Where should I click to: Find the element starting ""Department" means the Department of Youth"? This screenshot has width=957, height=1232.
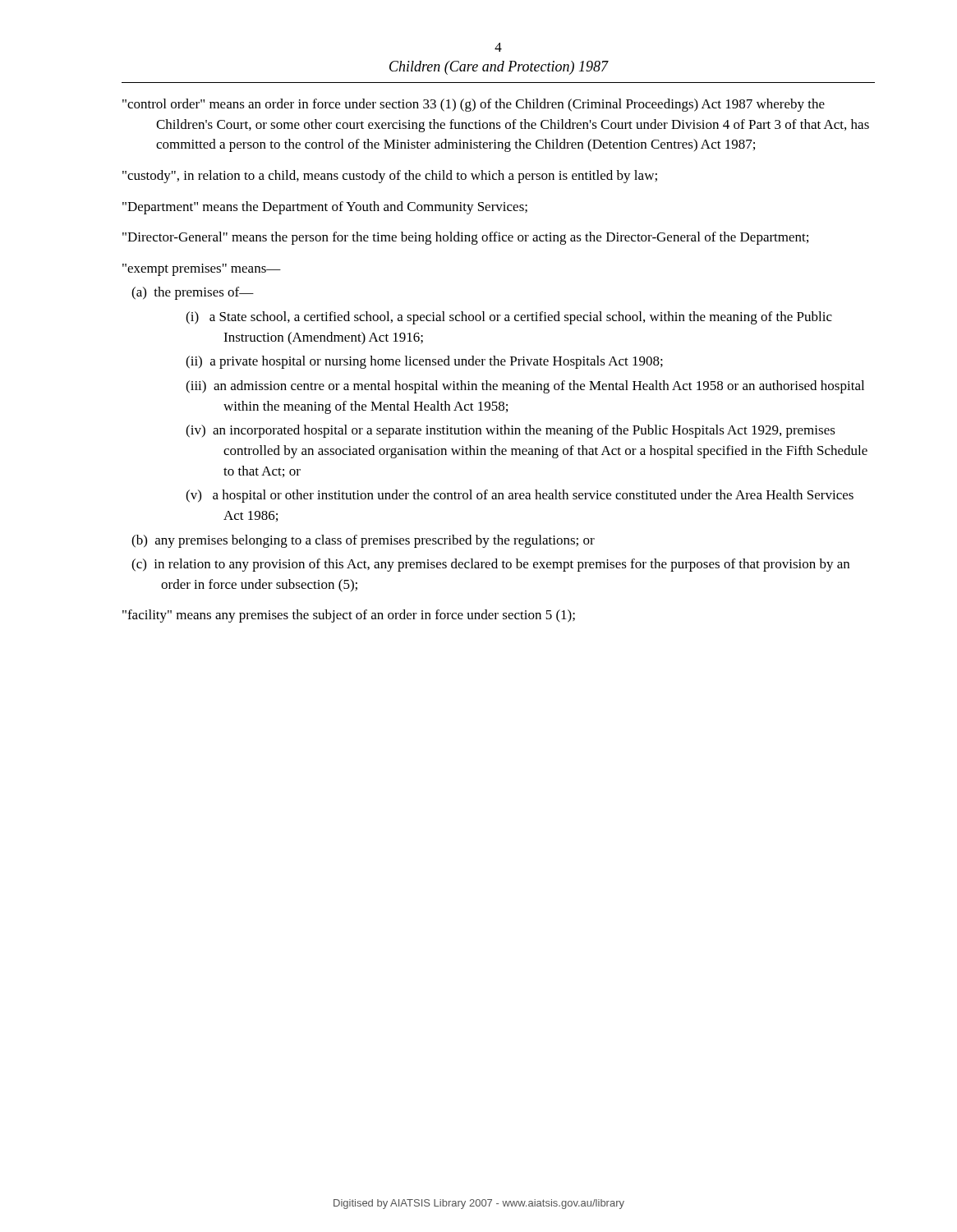click(498, 207)
